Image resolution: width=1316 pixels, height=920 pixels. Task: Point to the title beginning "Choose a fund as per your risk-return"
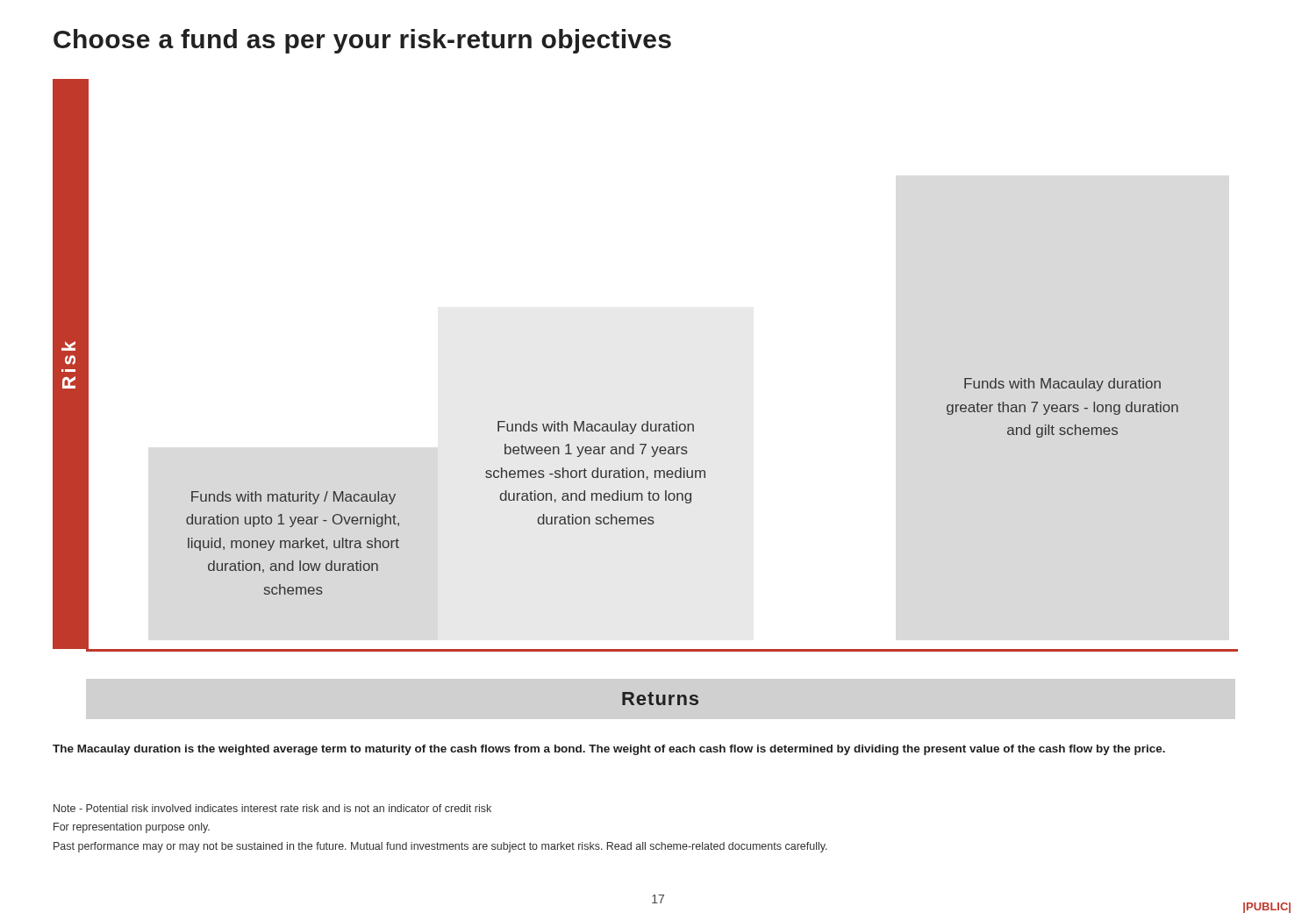pyautogui.click(x=362, y=39)
